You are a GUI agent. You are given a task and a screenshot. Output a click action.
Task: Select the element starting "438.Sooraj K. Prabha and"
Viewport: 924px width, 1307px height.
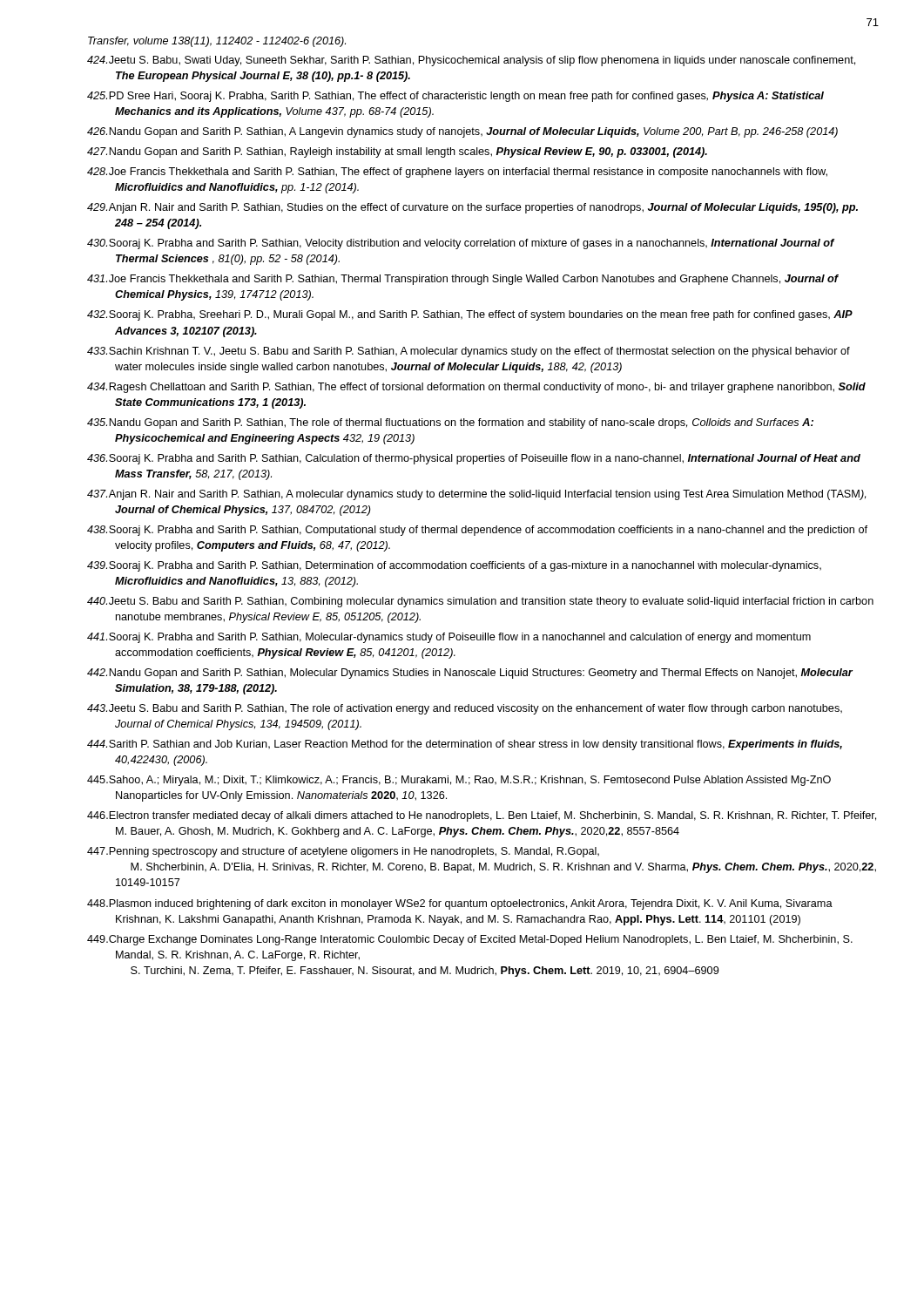(x=477, y=538)
